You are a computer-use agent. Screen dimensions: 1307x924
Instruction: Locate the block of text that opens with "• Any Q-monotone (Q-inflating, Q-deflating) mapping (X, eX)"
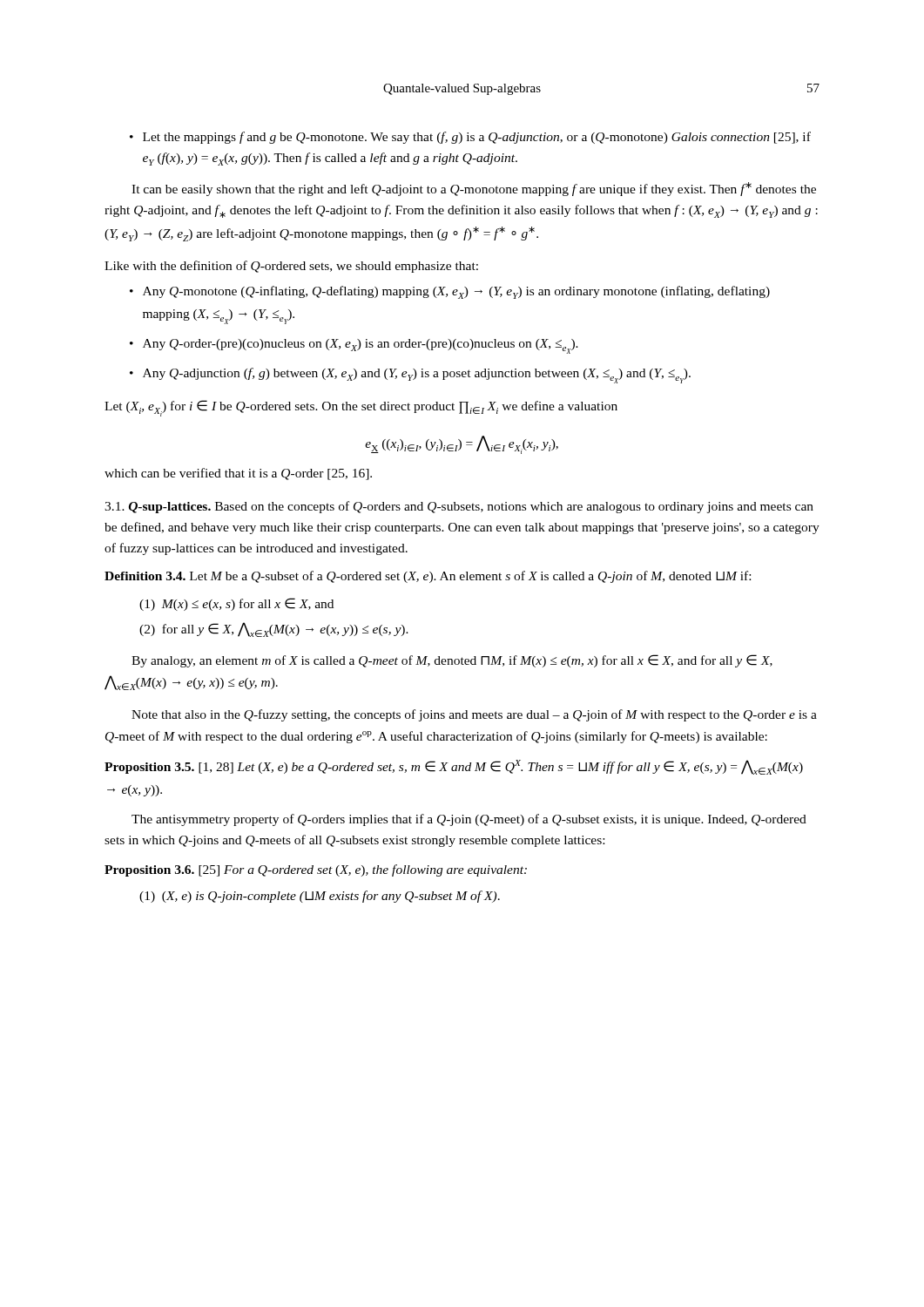pyautogui.click(x=474, y=304)
